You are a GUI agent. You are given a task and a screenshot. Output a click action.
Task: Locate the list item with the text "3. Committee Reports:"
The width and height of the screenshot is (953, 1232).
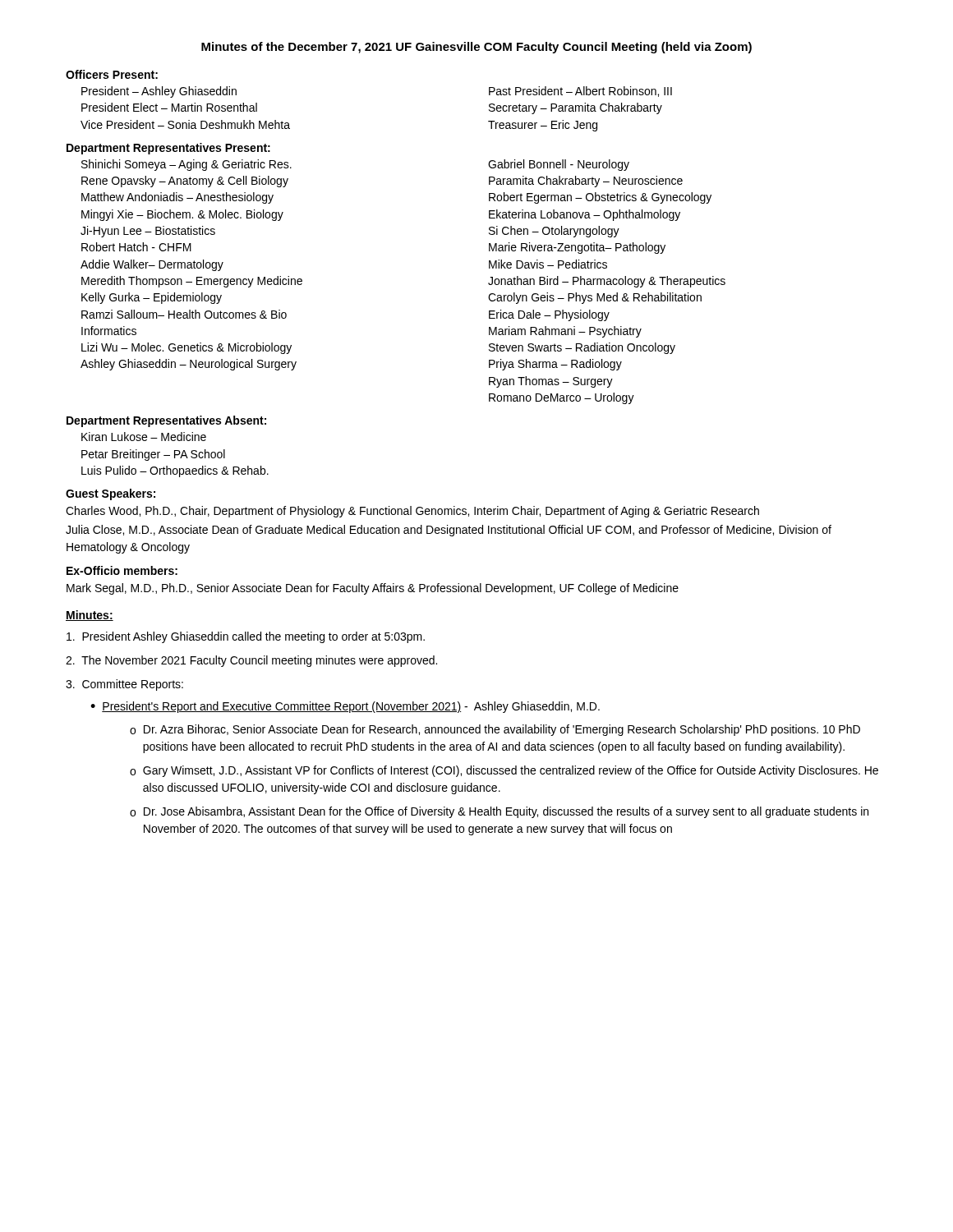[x=125, y=684]
